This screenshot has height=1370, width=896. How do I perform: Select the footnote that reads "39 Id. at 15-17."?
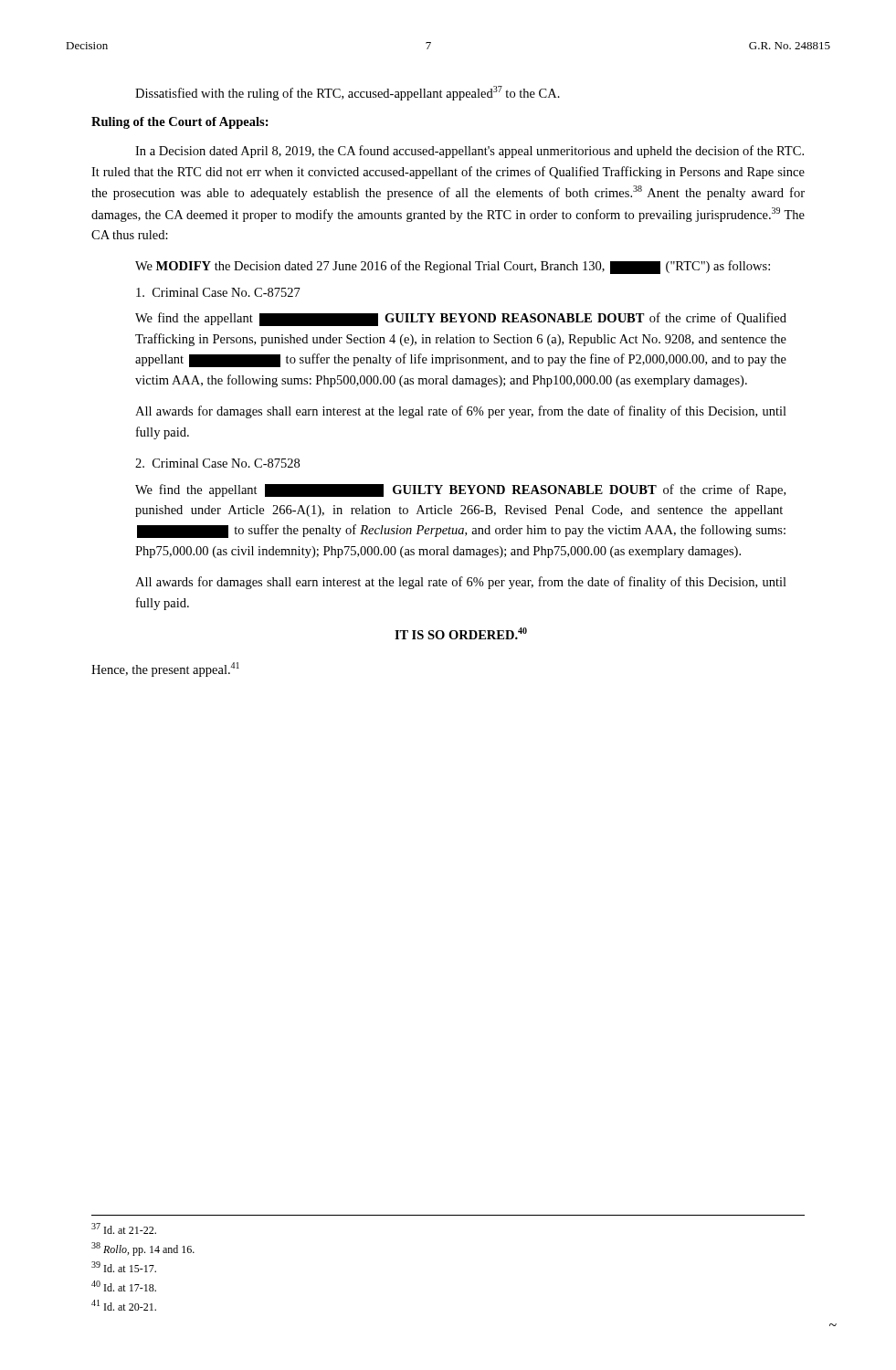[124, 1267]
